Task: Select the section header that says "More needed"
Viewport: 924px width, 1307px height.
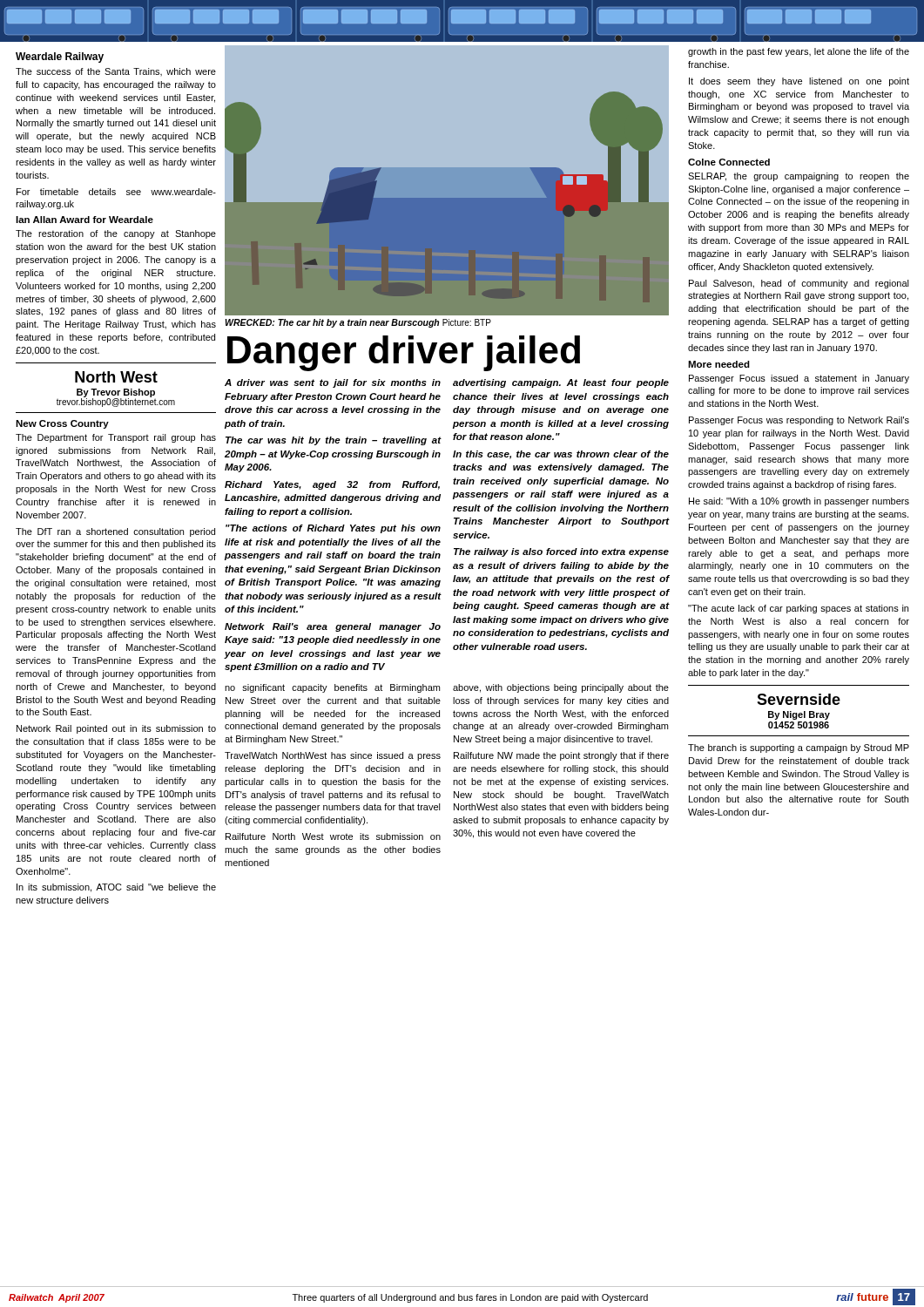Action: pyautogui.click(x=719, y=364)
